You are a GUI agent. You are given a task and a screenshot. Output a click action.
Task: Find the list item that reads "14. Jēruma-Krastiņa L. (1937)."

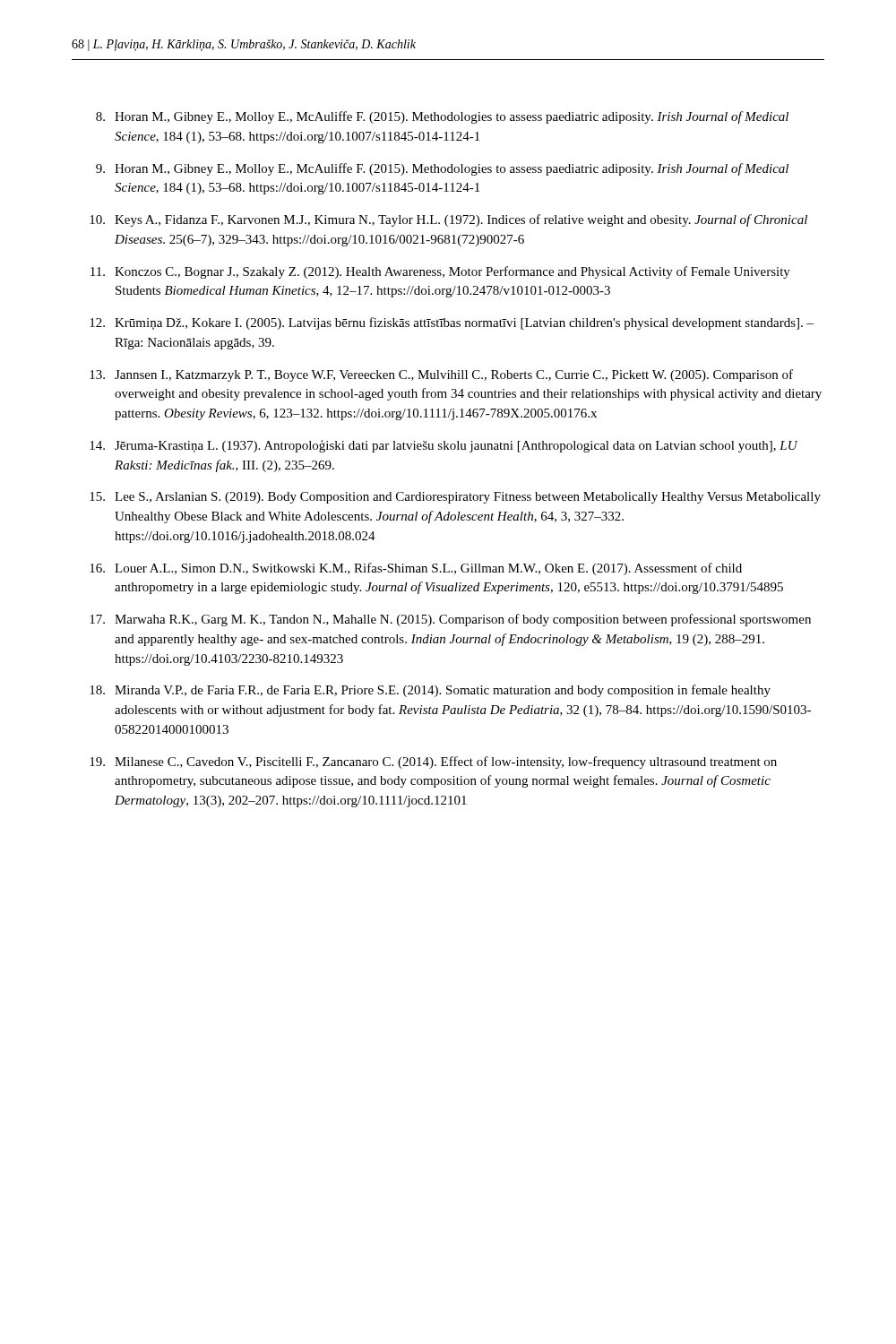(448, 456)
